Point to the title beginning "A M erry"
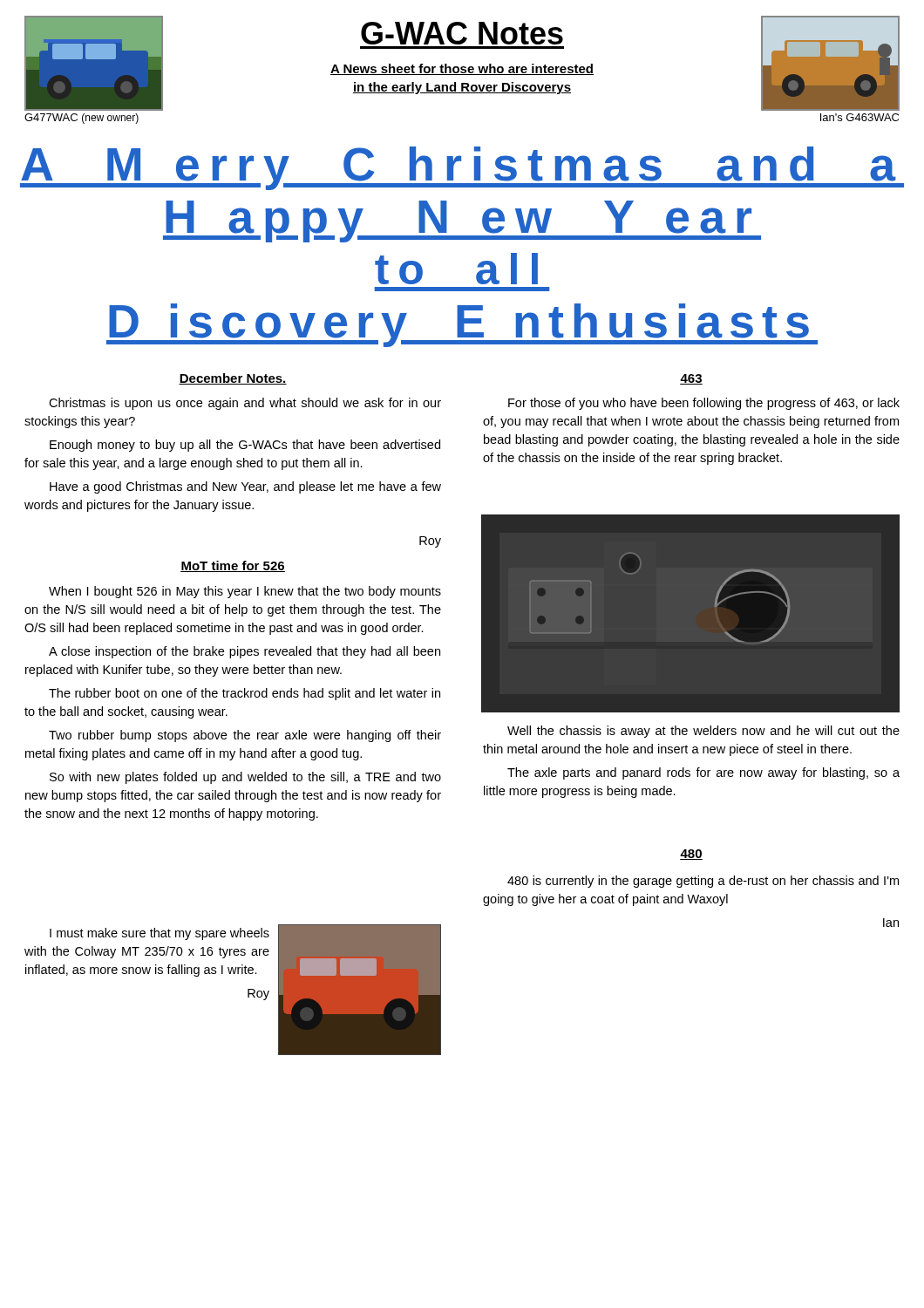Image resolution: width=924 pixels, height=1308 pixels. coord(462,243)
